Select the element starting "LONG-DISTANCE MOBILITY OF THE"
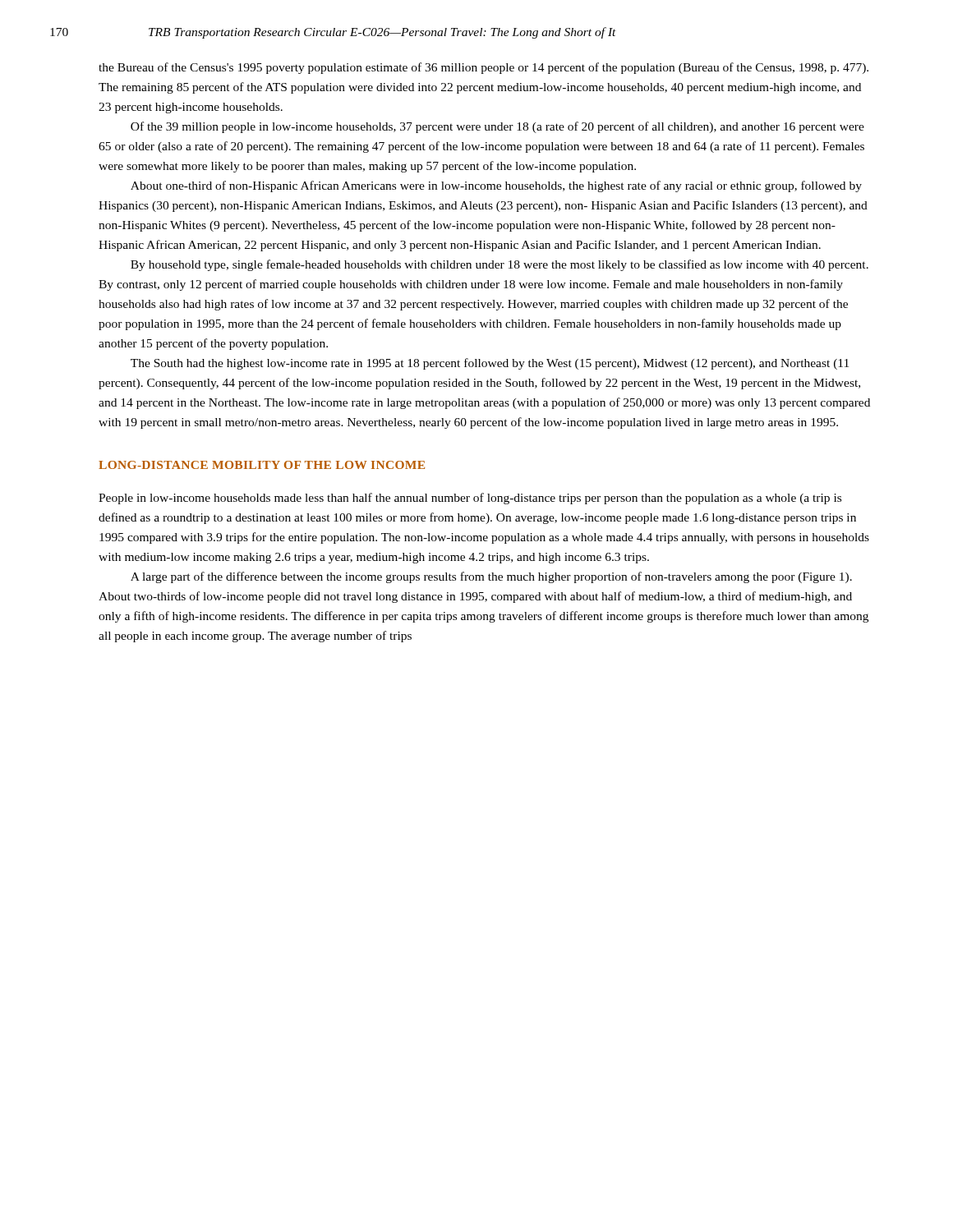Screen dimensions: 1232x953 pos(262,465)
